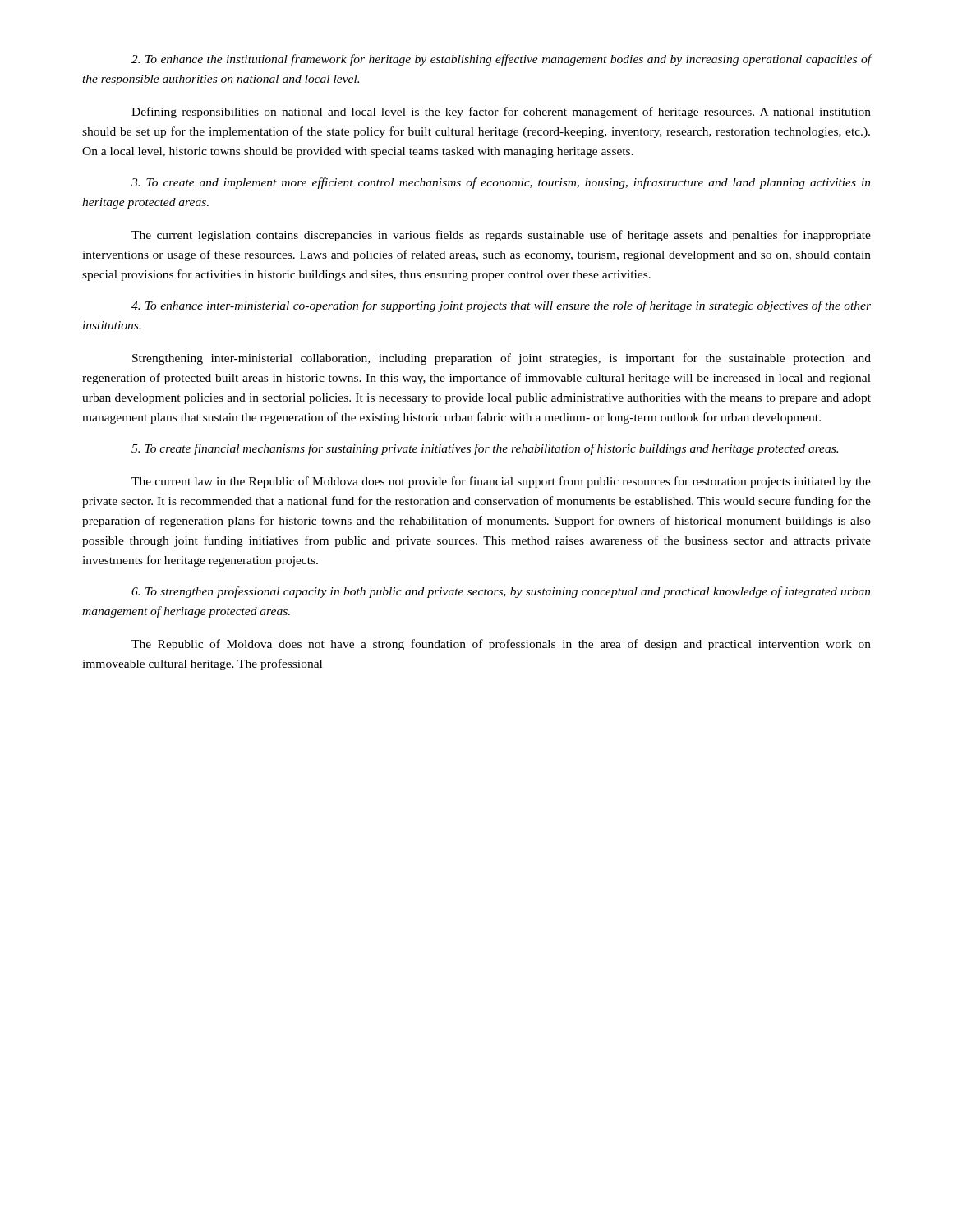This screenshot has width=953, height=1232.
Task: Where is the passage that starts "To enhance inter-ministerial co-operation"?
Action: pos(476,315)
